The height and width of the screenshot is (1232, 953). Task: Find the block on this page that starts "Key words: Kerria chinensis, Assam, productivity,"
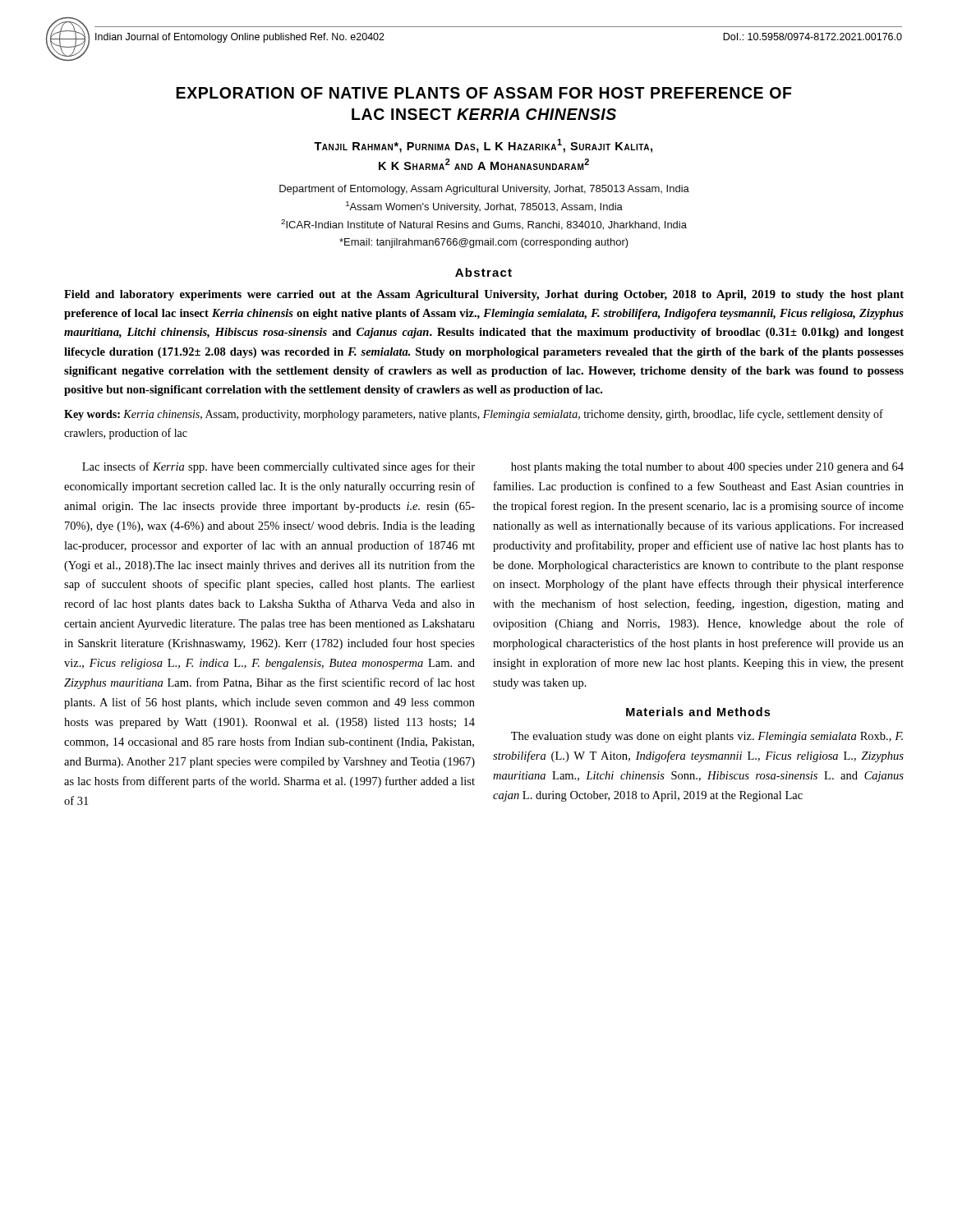pos(473,424)
